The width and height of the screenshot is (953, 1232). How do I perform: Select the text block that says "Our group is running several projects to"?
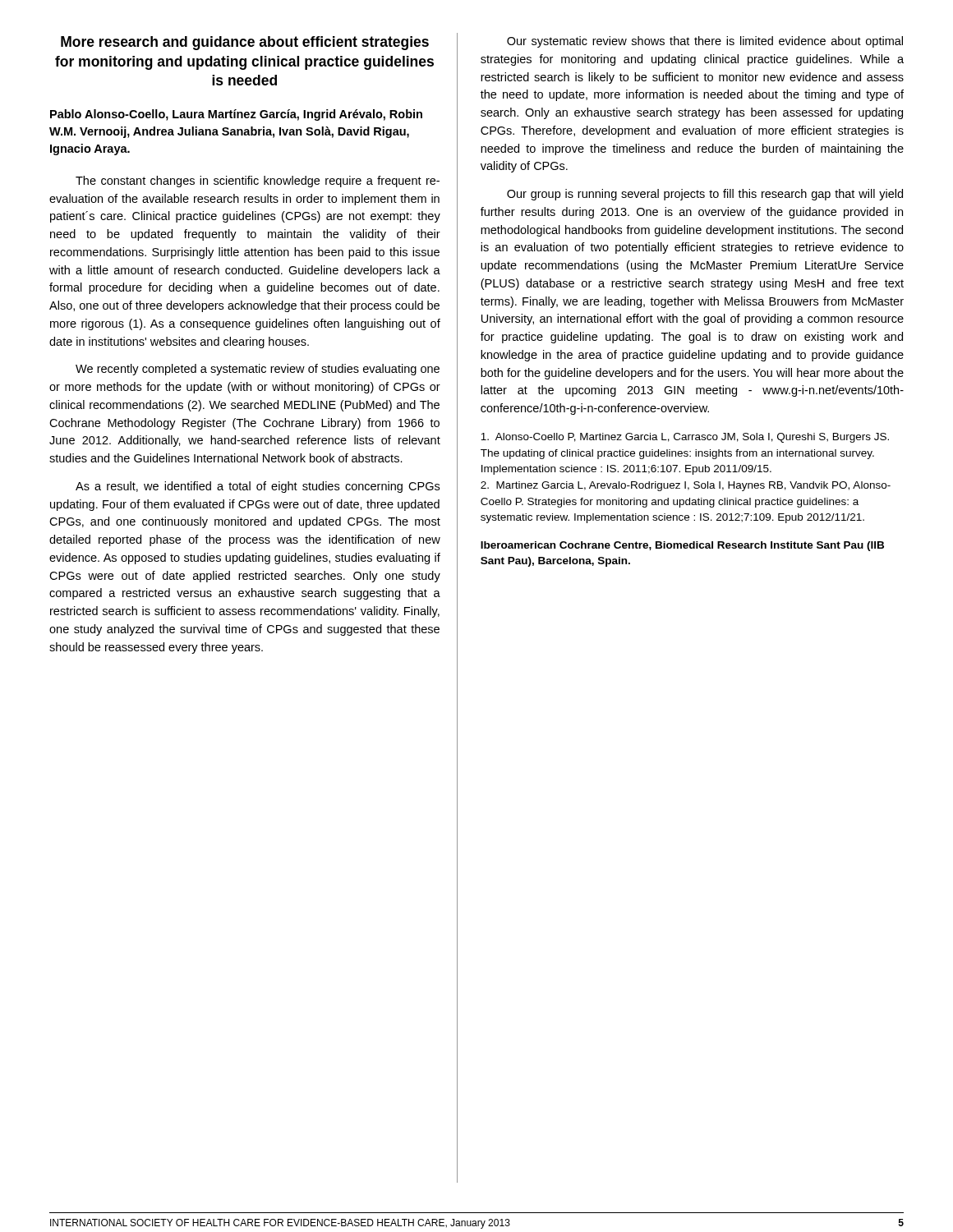pos(692,302)
